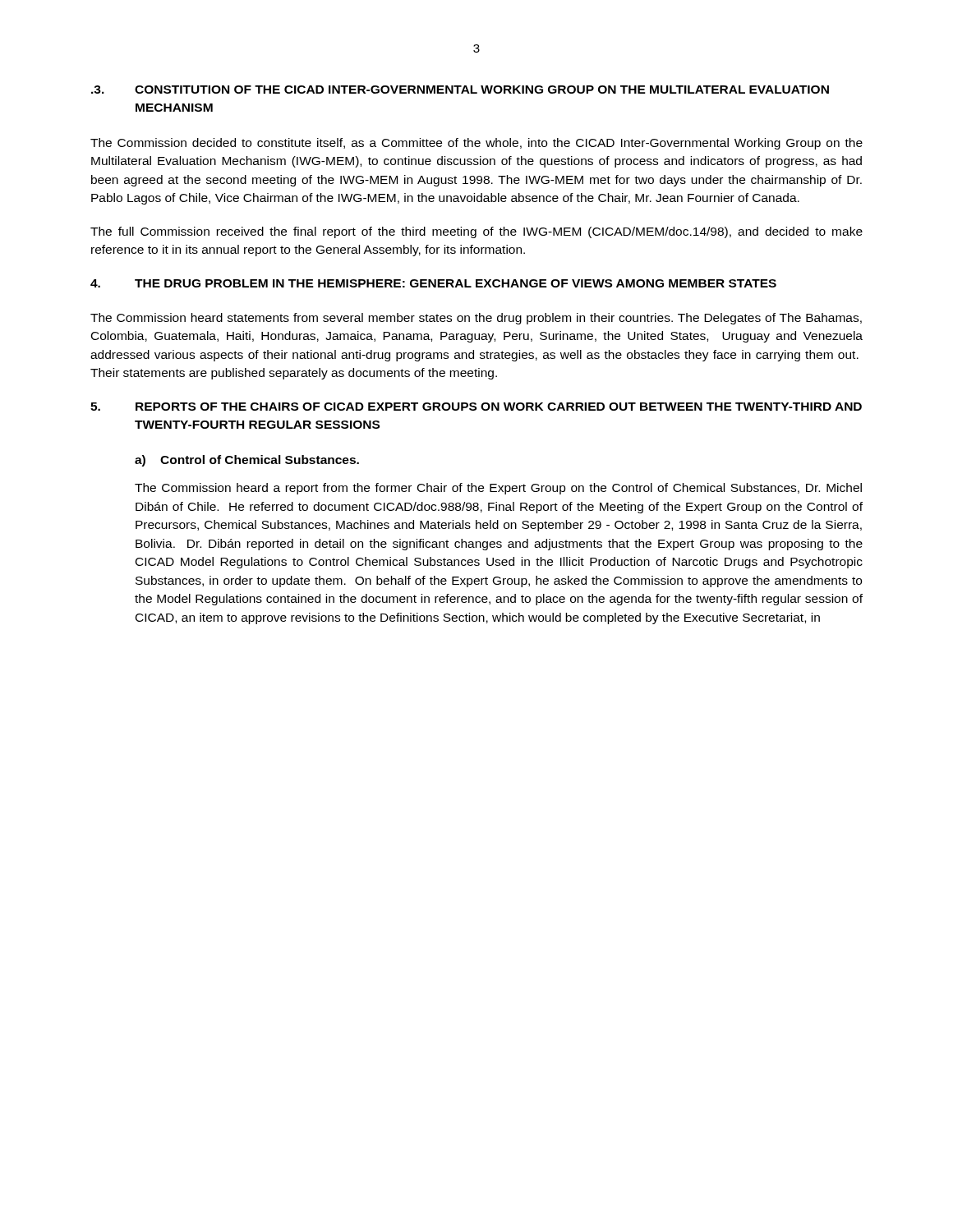Navigate to the passage starting "5. REPORTS OF THE CHAIRS OF CICAD EXPERT"
The image size is (953, 1232).
click(x=476, y=416)
